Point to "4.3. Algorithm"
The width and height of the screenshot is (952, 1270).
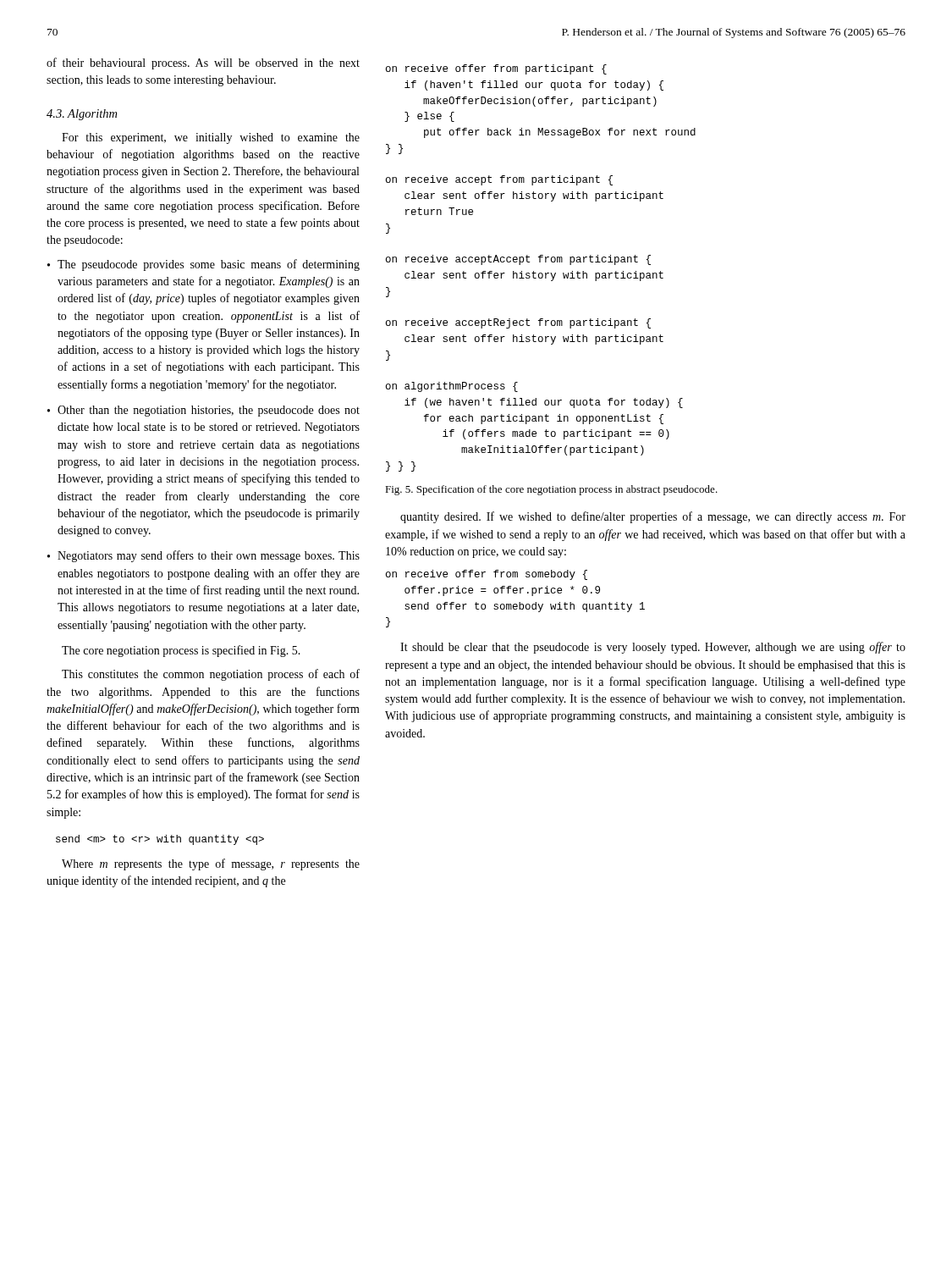point(82,113)
